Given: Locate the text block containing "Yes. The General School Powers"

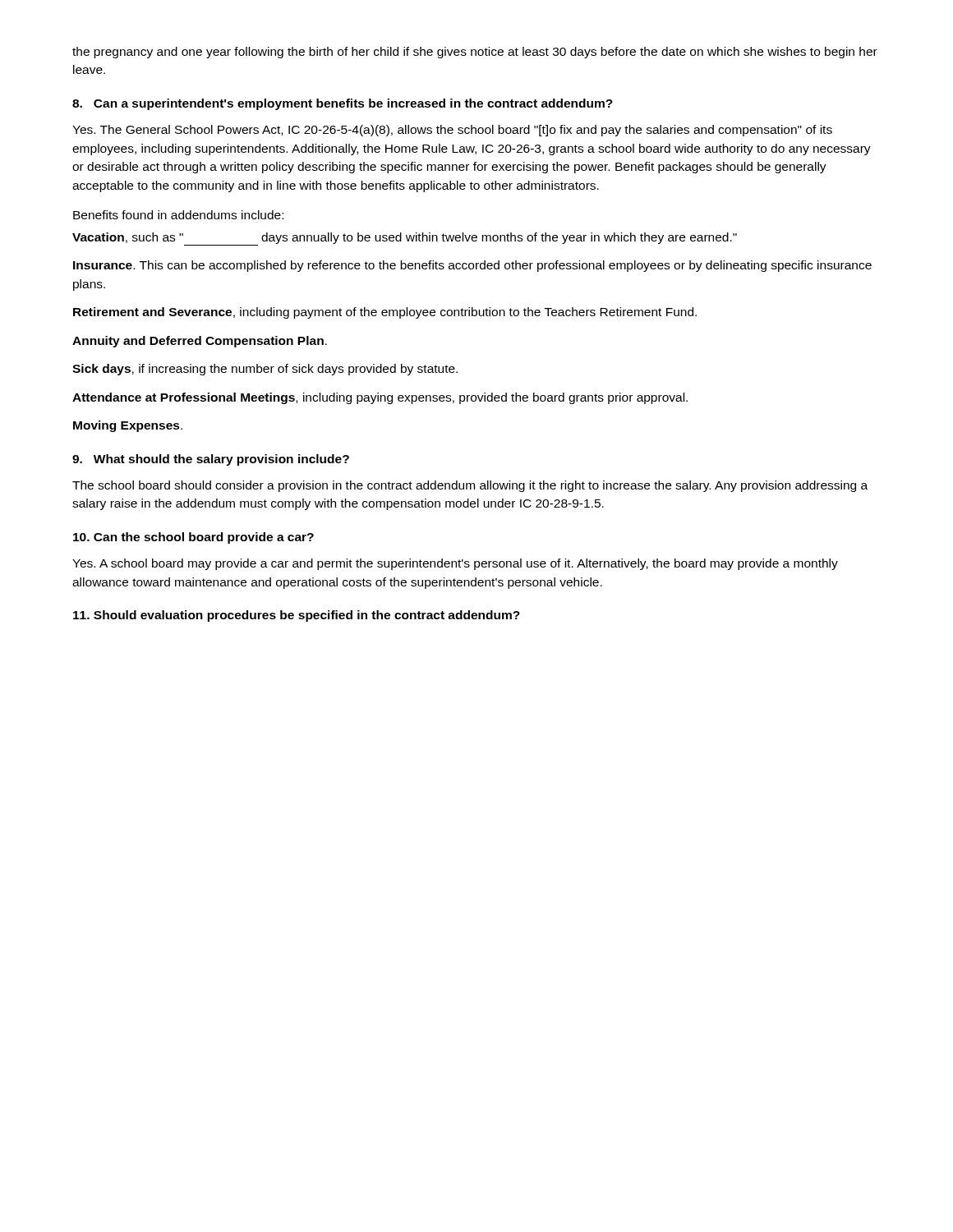Looking at the screenshot, I should pos(471,157).
